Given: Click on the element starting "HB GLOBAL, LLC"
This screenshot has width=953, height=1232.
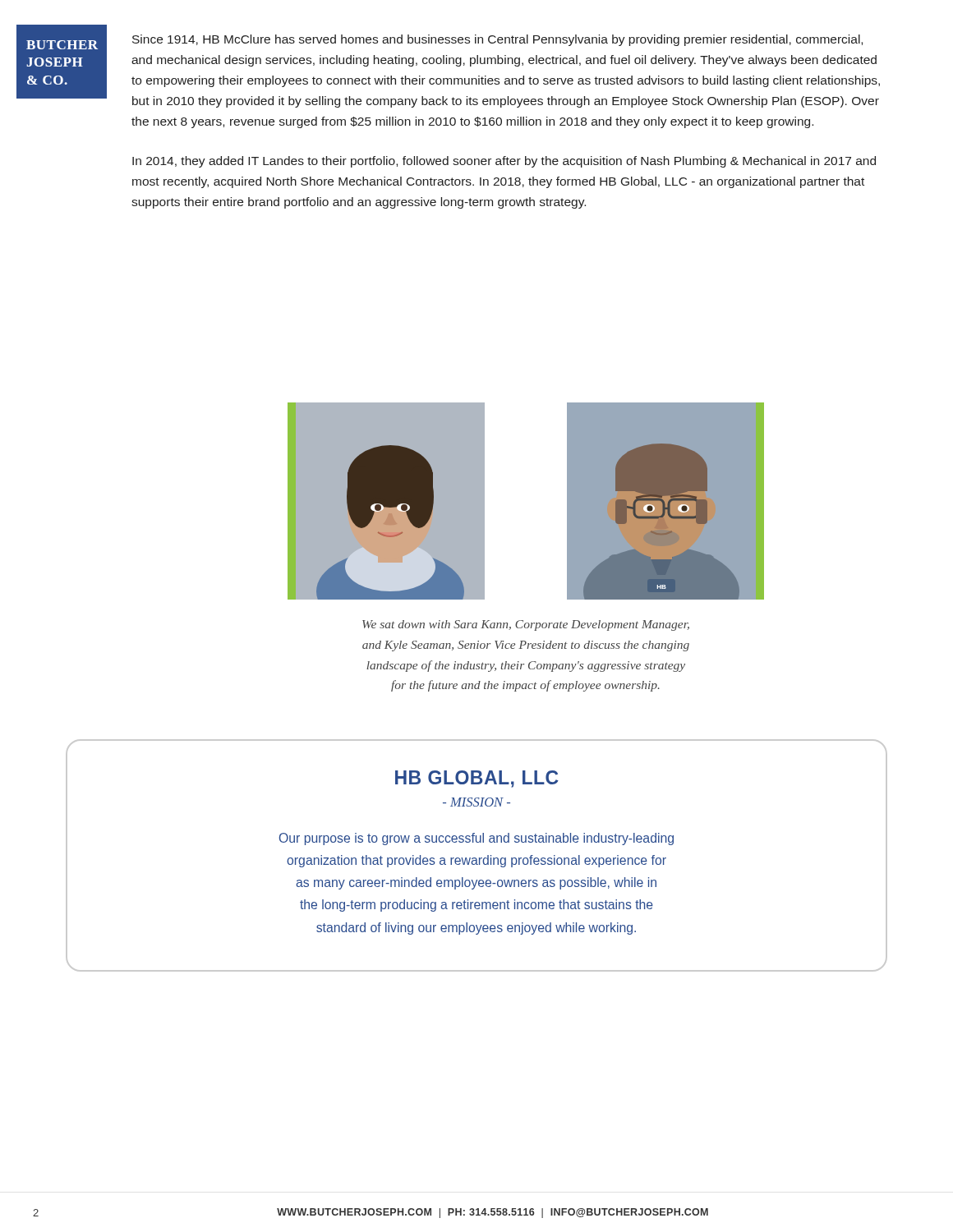Looking at the screenshot, I should (476, 778).
